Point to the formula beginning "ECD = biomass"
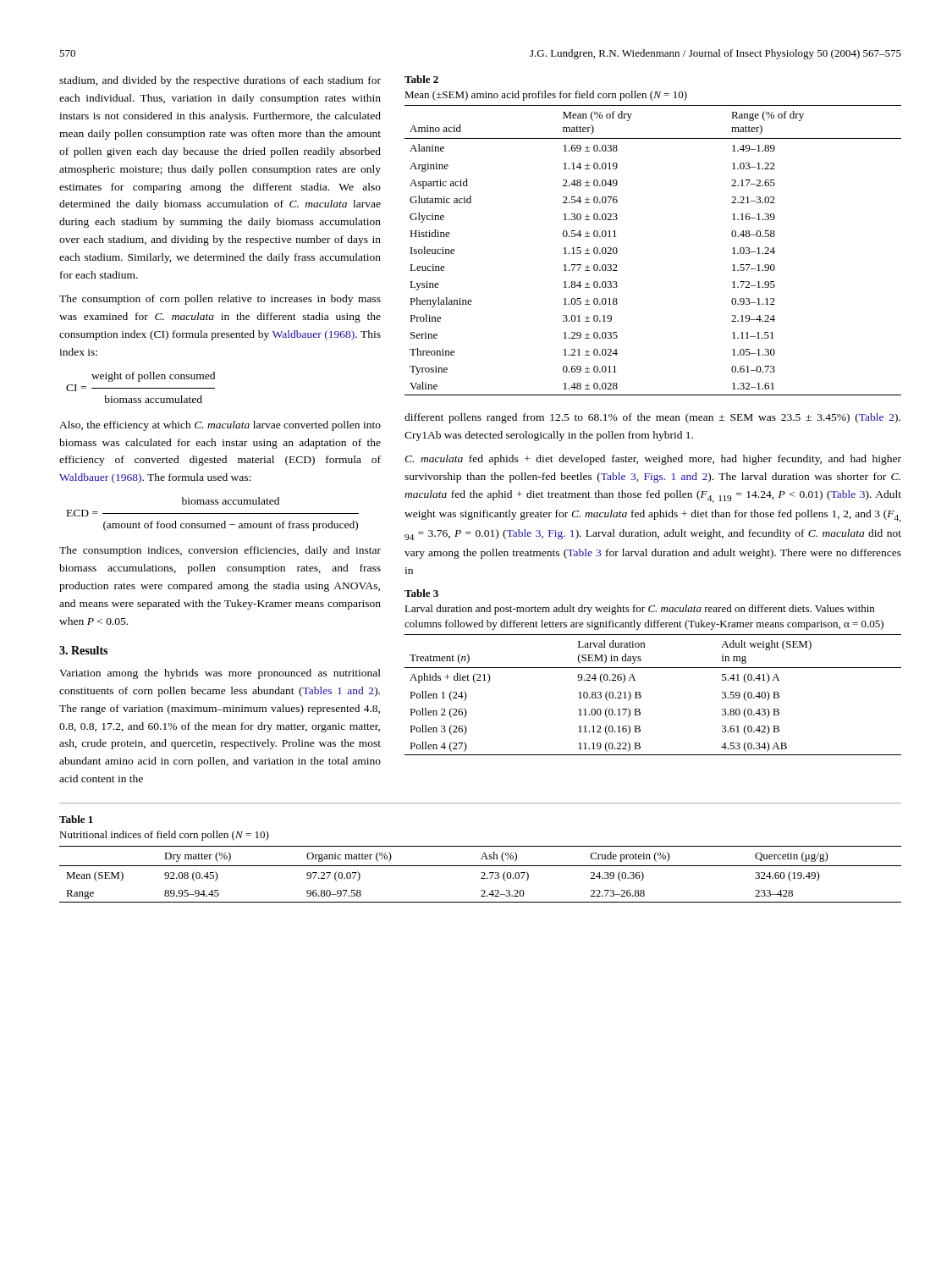 point(212,514)
